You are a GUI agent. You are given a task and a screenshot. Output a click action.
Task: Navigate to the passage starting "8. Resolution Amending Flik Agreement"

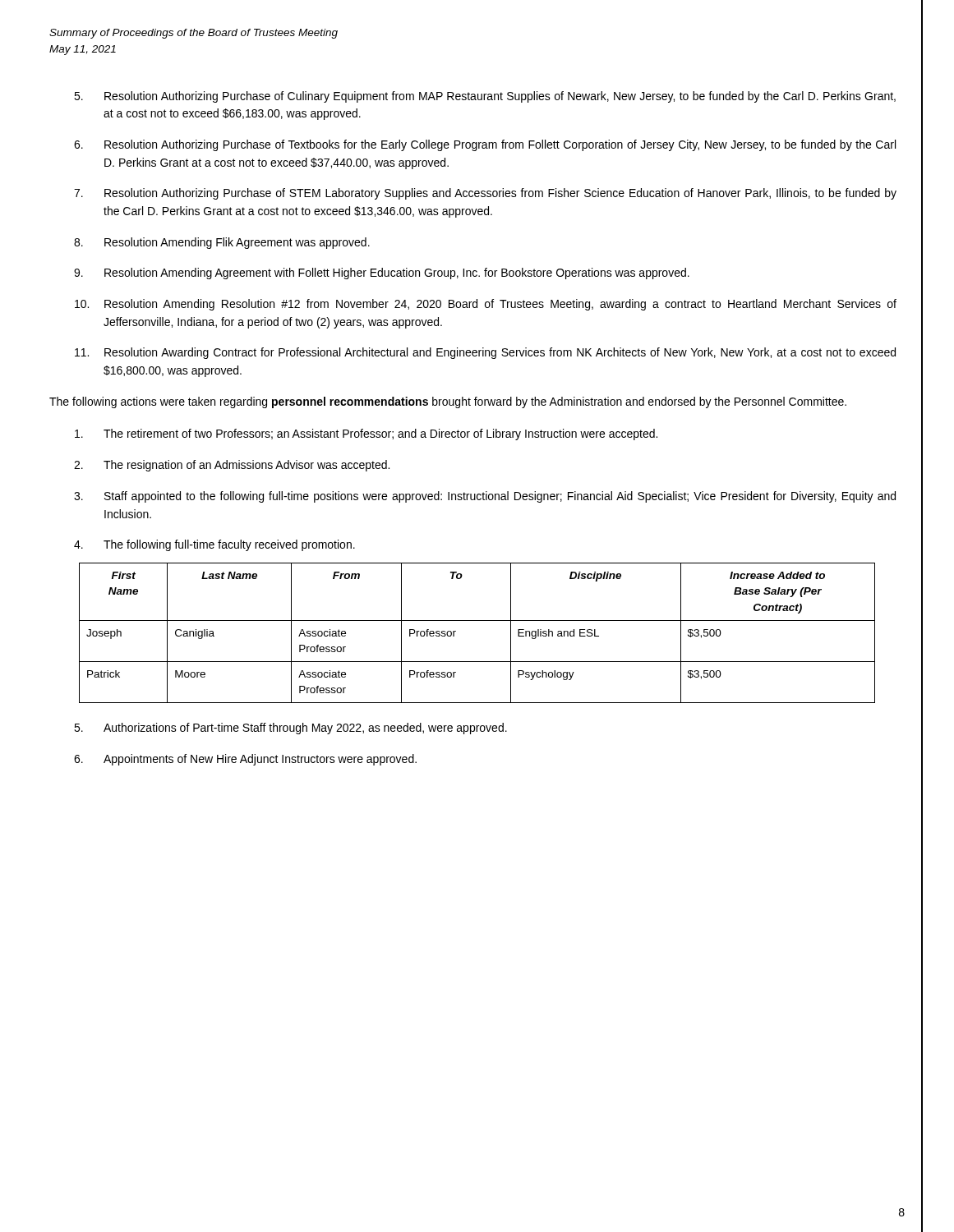point(222,243)
